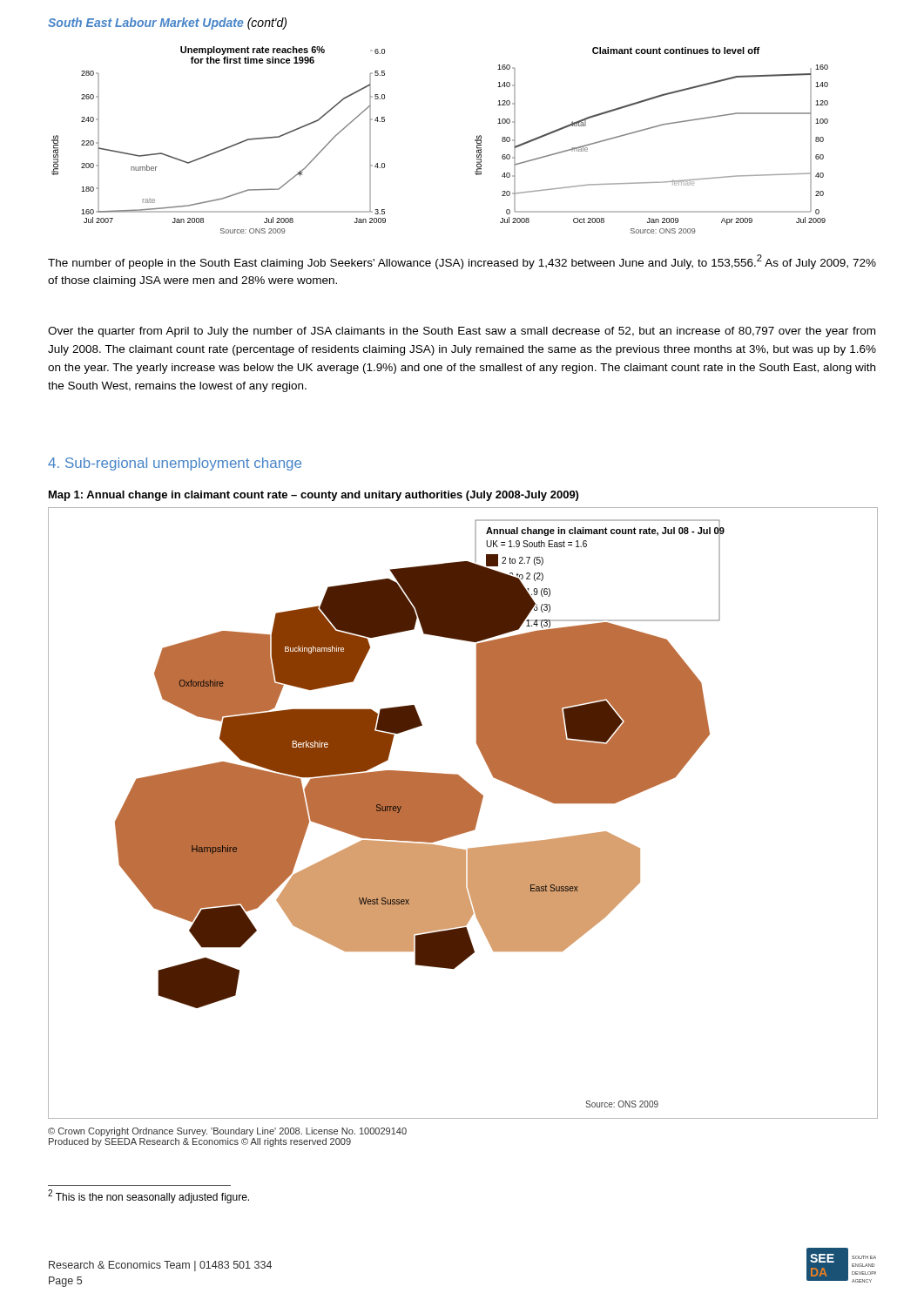Select the map
This screenshot has width=924, height=1307.
coord(462,821)
